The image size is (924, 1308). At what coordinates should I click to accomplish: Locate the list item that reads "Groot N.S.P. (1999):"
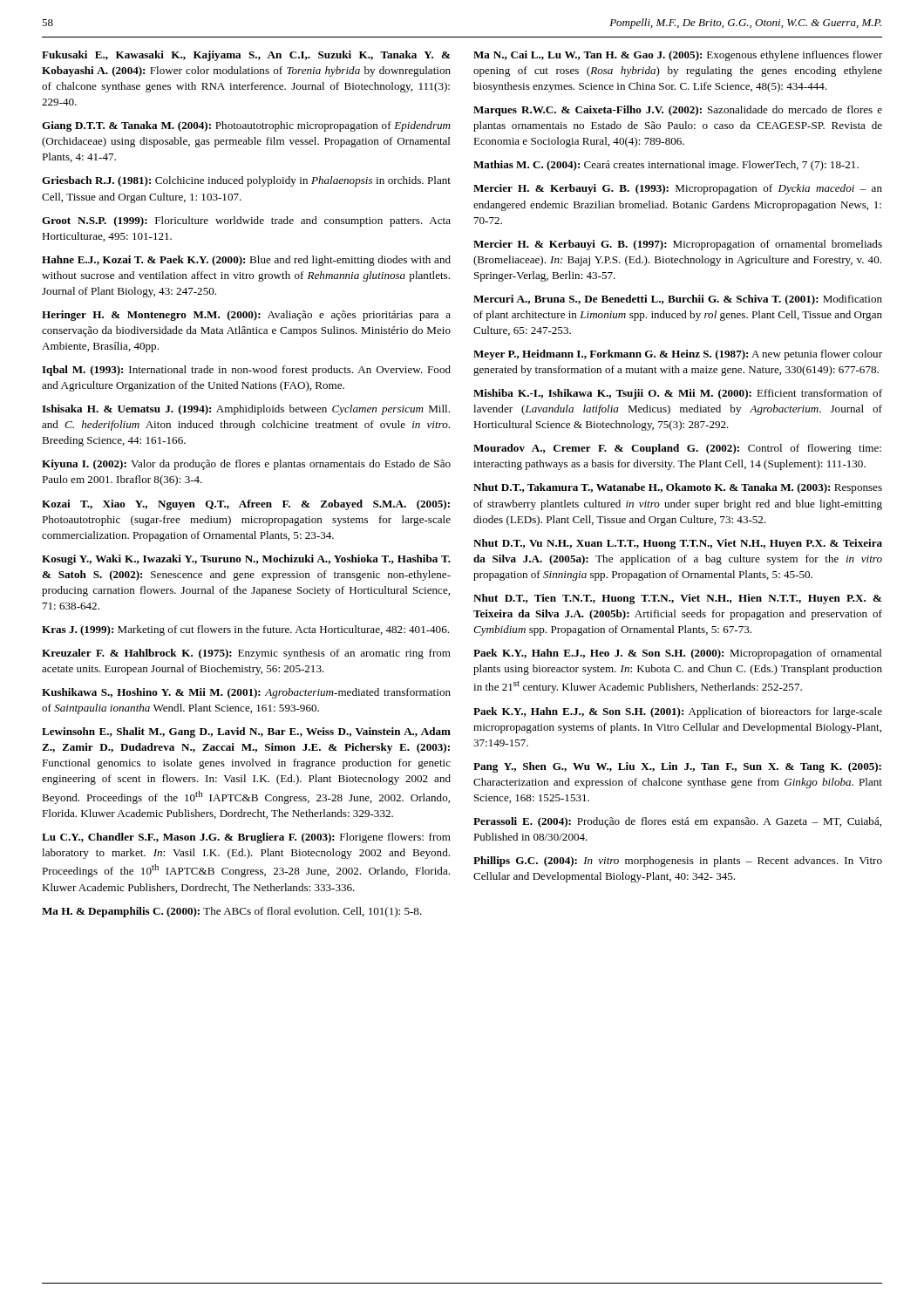tap(246, 228)
